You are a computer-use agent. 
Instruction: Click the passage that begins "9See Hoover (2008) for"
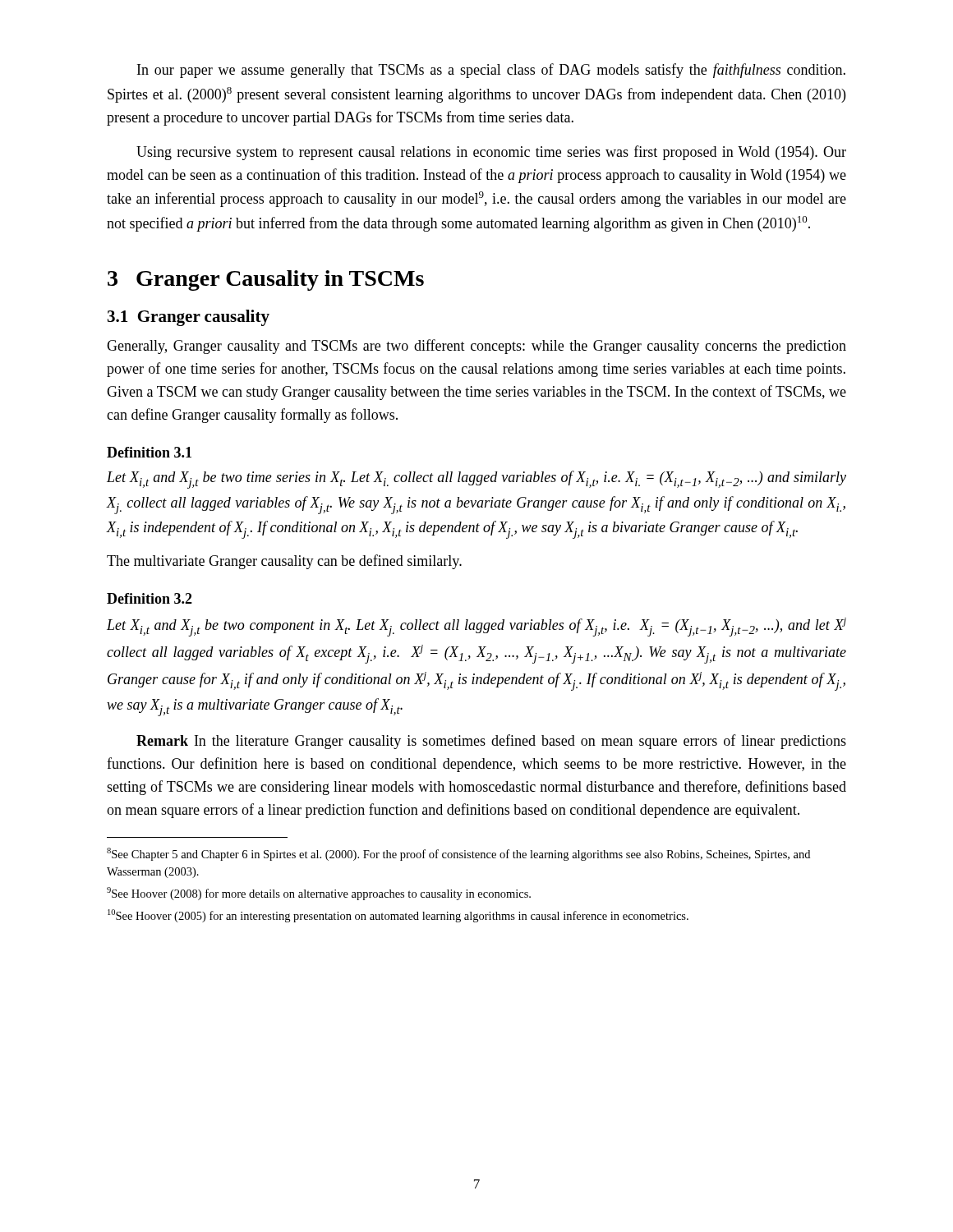319,893
